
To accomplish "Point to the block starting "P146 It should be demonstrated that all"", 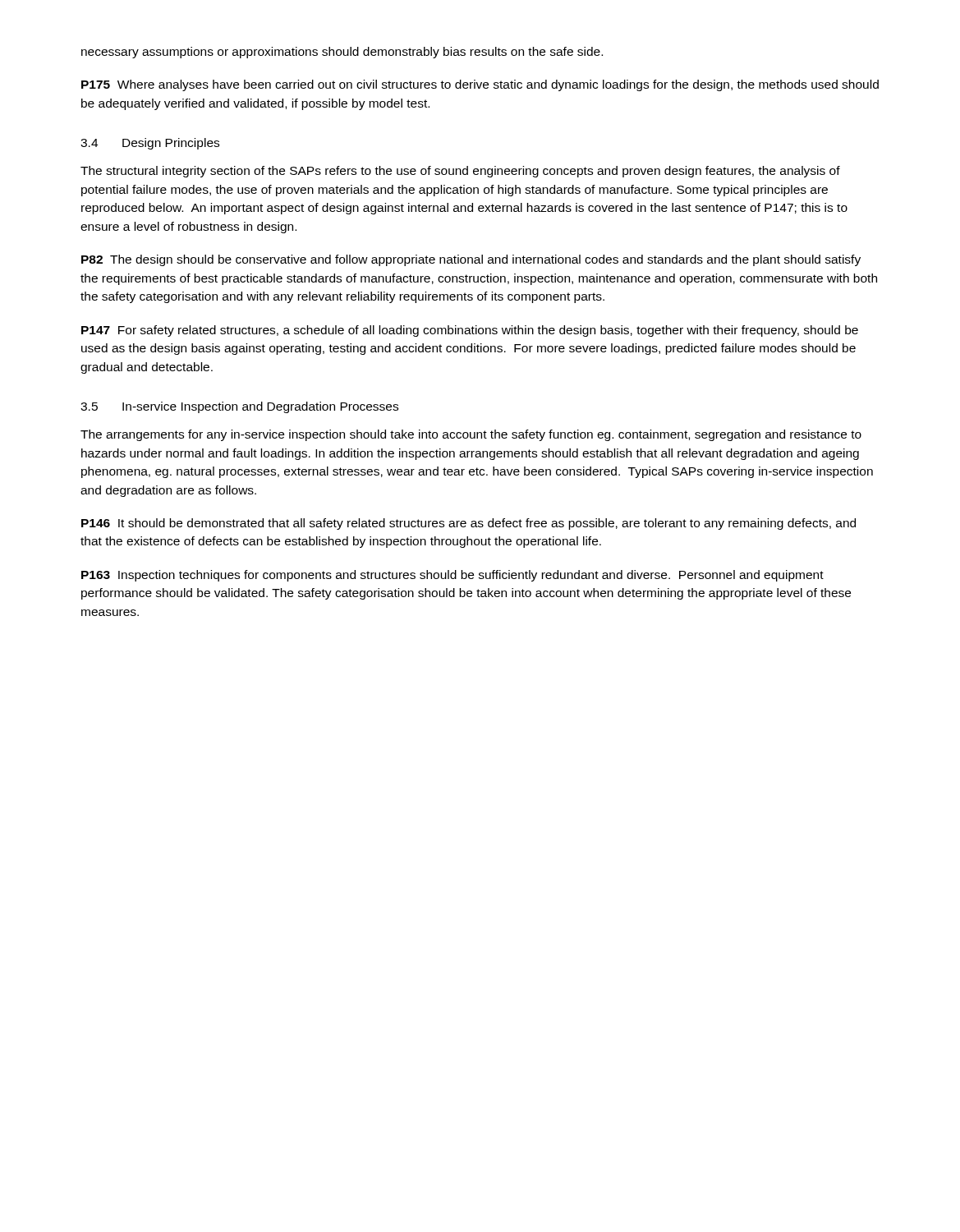I will (469, 532).
